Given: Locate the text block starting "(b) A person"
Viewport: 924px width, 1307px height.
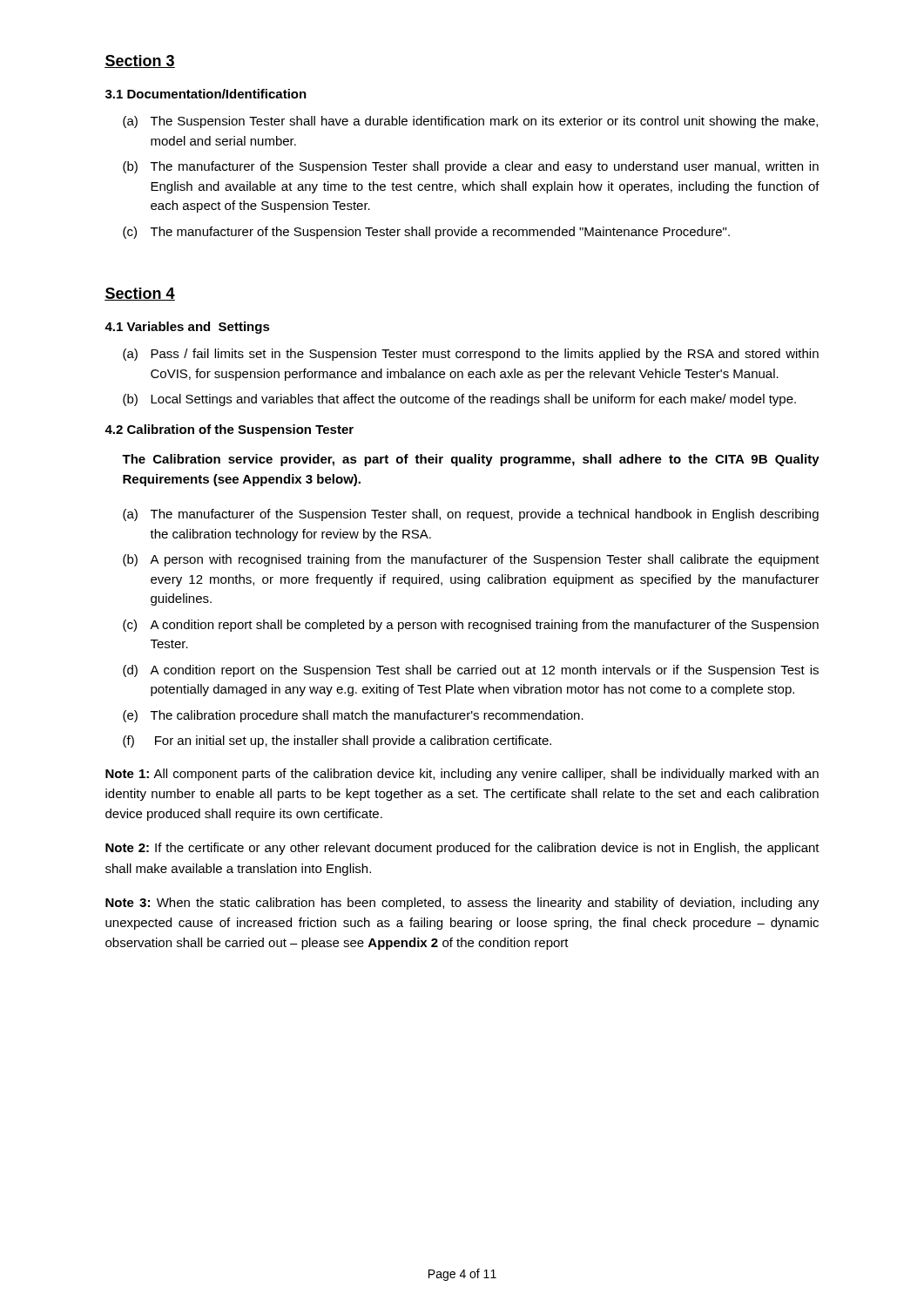Looking at the screenshot, I should (x=471, y=579).
